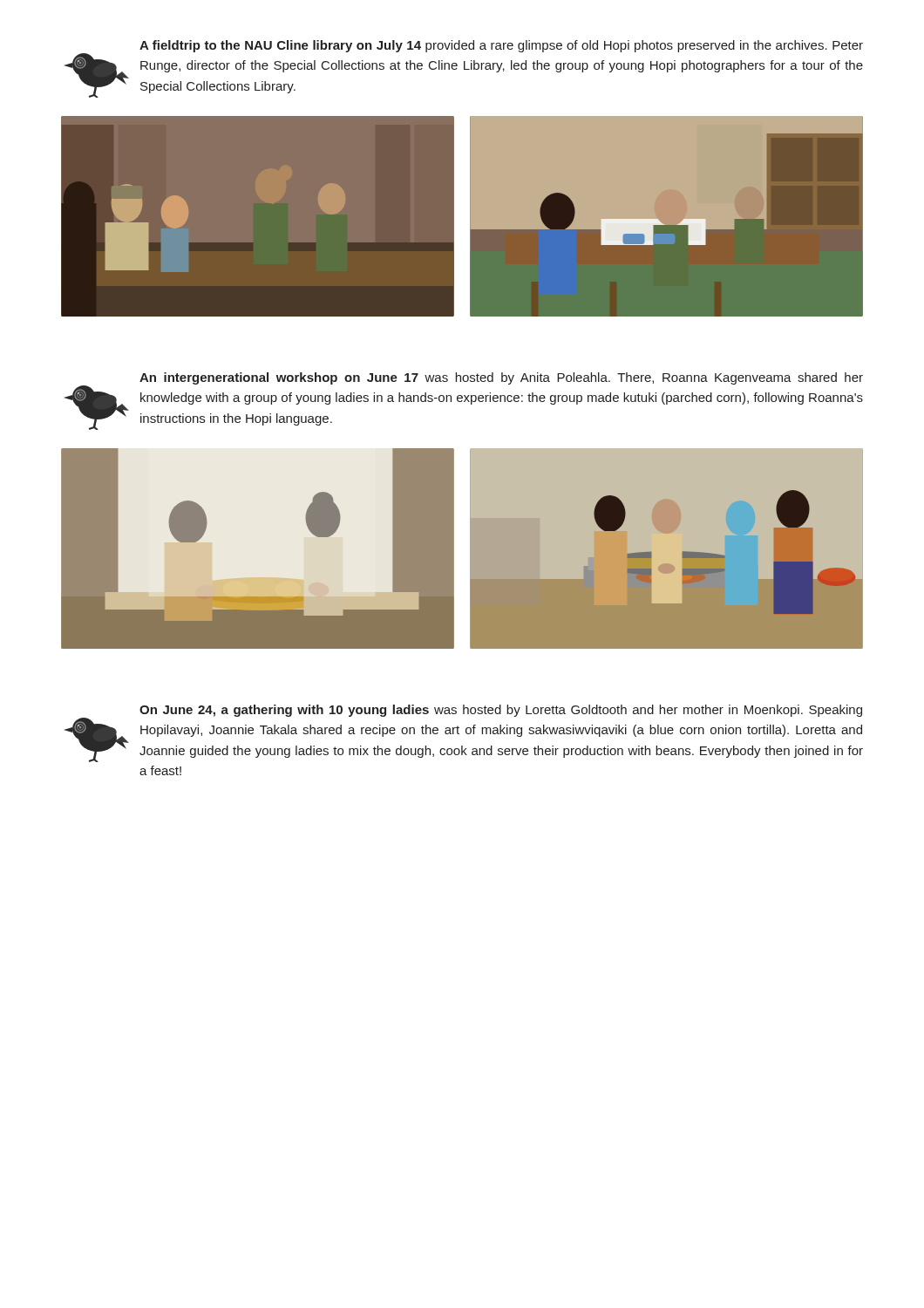Where is the passage that starts "A fieldtrip to the NAU Cline"?
Viewport: 924px width, 1308px height.
[462, 68]
